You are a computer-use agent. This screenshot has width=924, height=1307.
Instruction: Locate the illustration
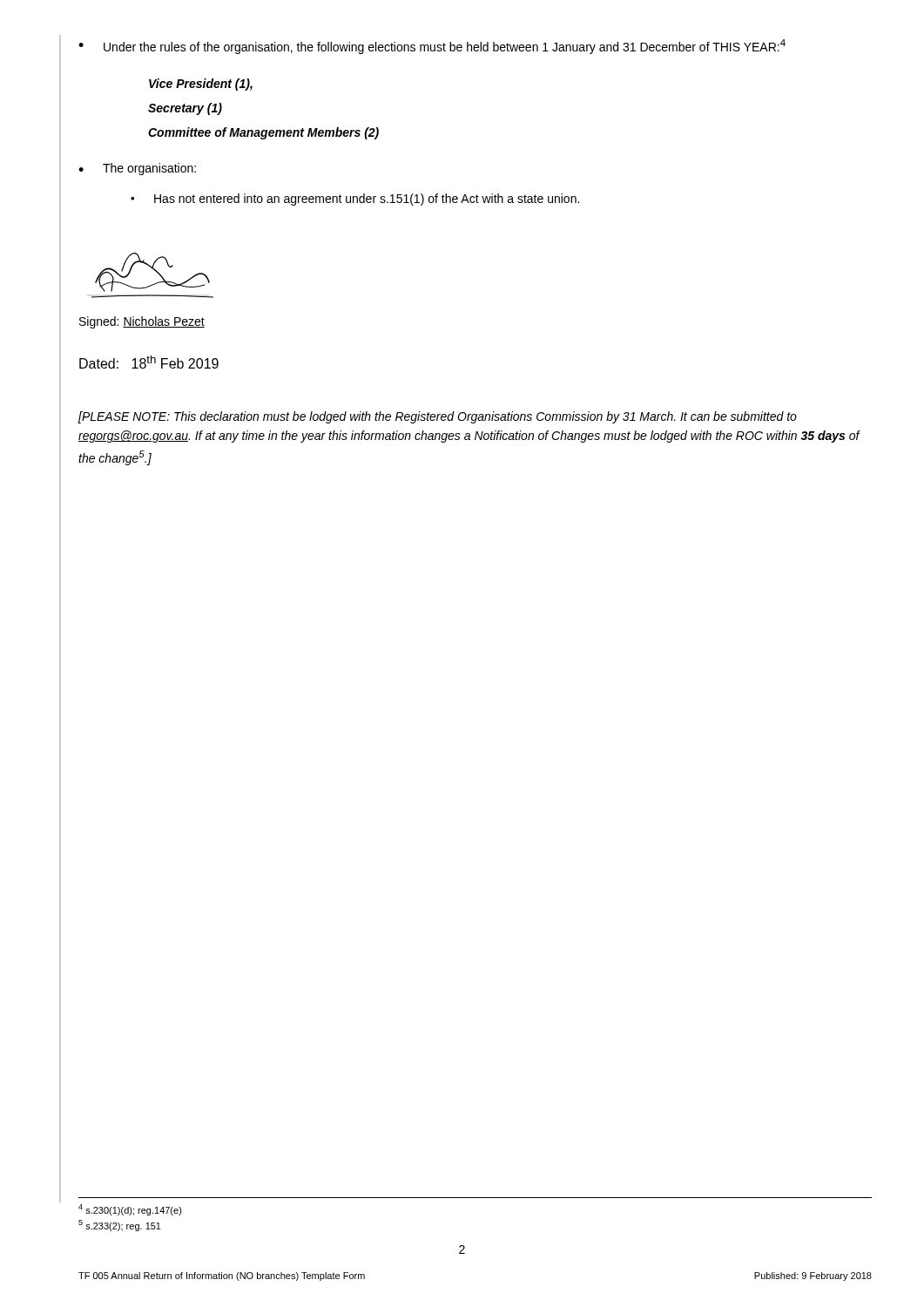[x=475, y=273]
